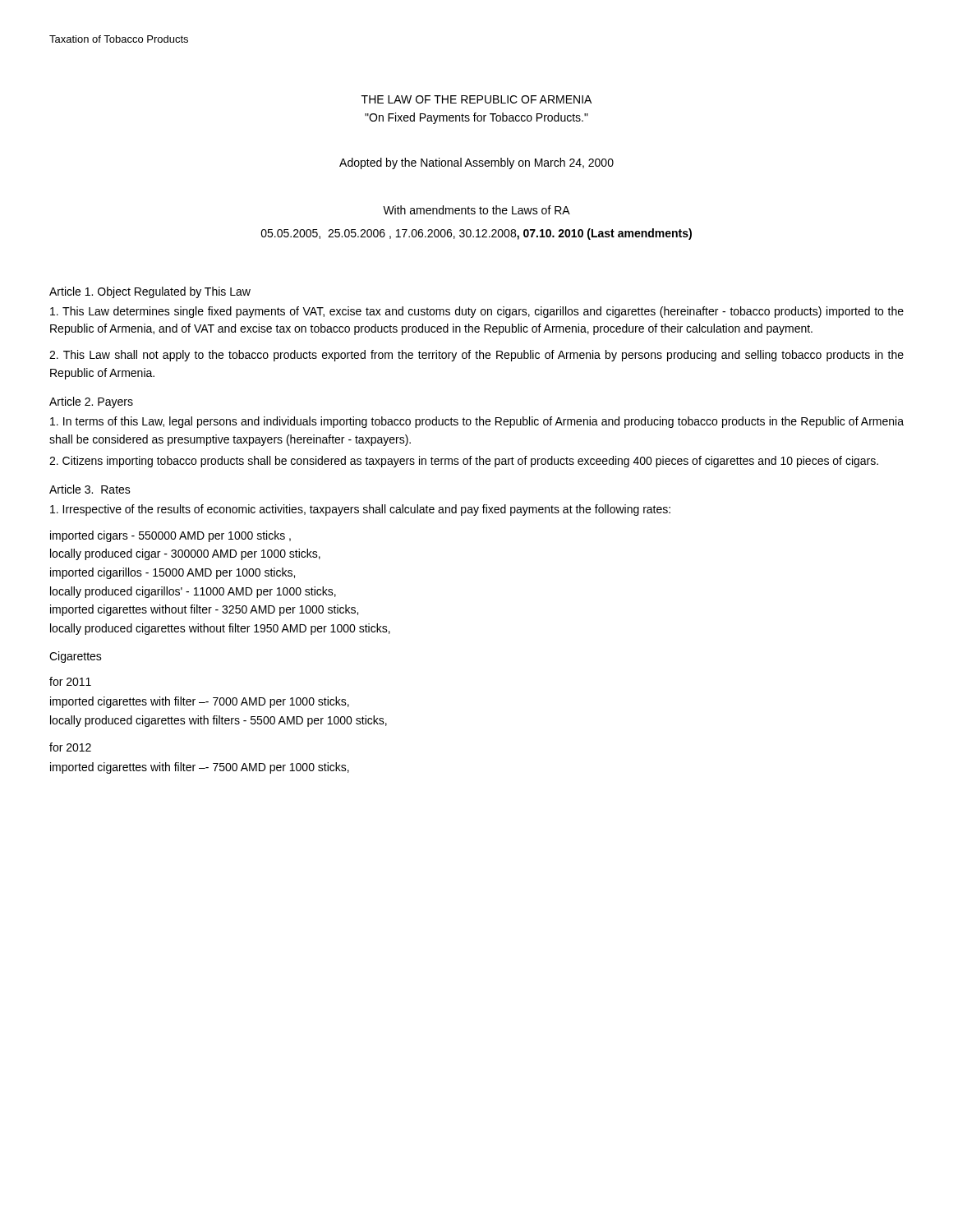Screen dimensions: 1232x953
Task: Locate the passage starting "imported cigarettes with filter –- 7000"
Action: point(200,701)
